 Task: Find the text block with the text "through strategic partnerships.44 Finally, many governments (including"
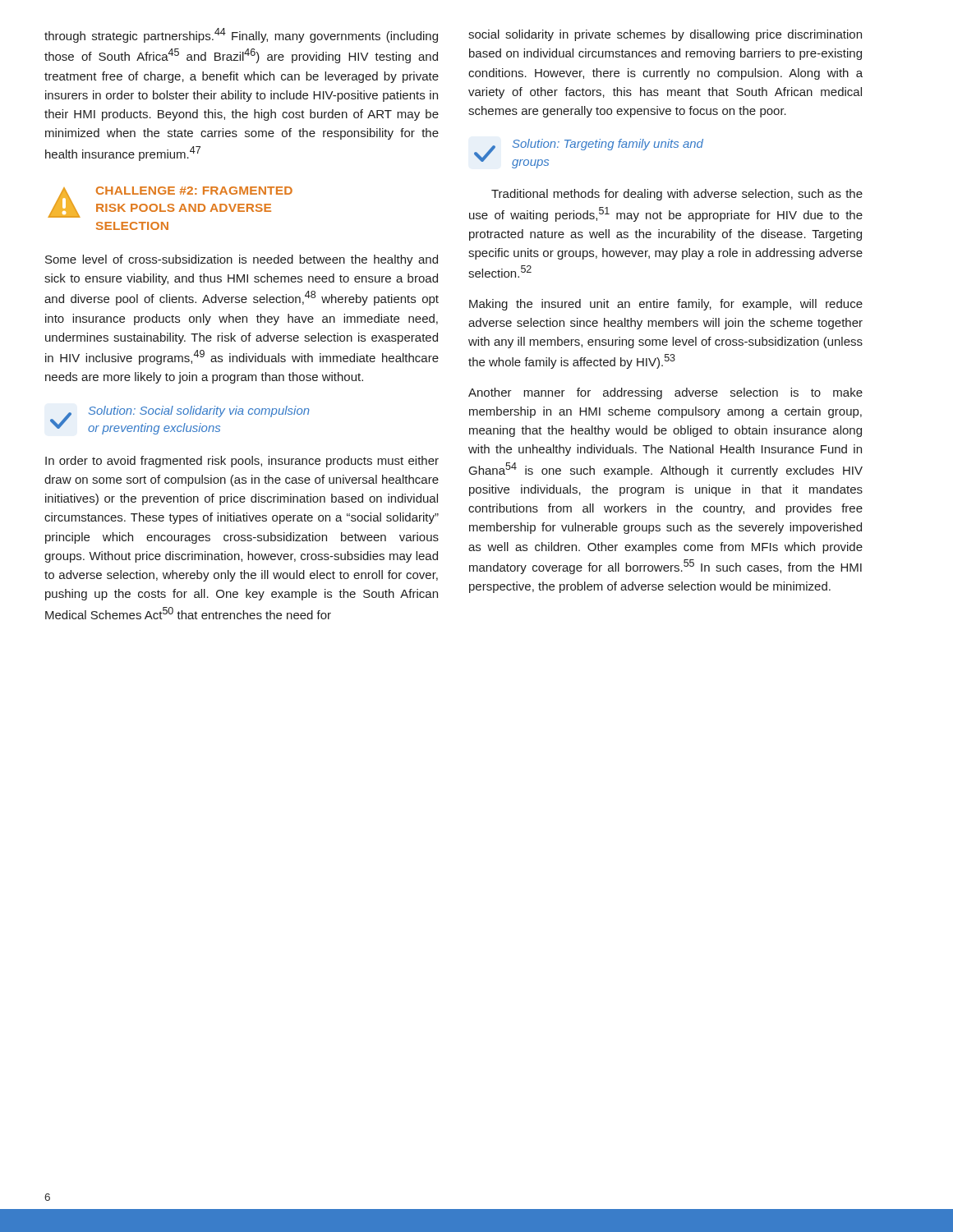[242, 94]
